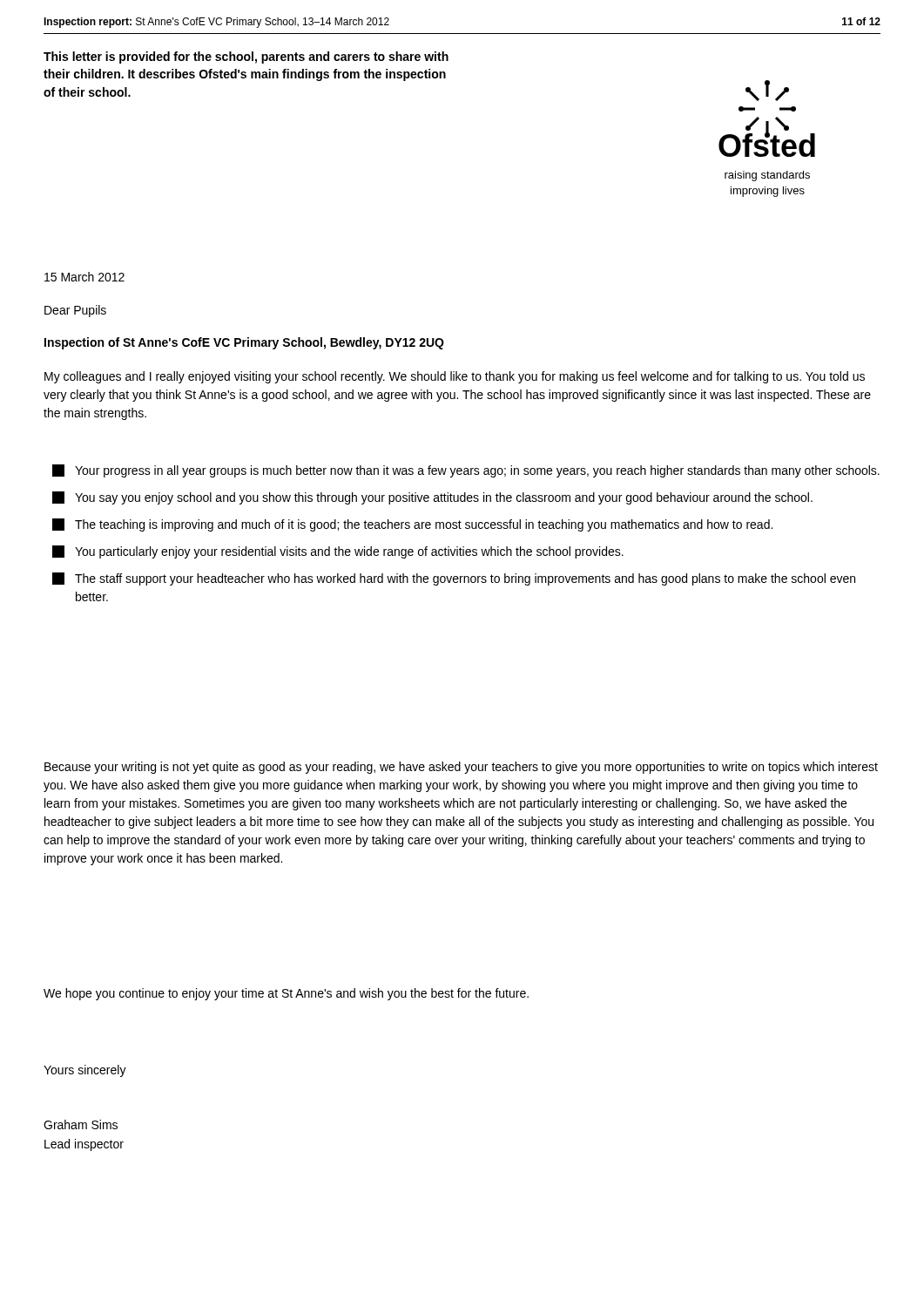Click on the list item that says "The staff support your headteacher who has worked"
This screenshot has height=1307, width=924.
466,588
